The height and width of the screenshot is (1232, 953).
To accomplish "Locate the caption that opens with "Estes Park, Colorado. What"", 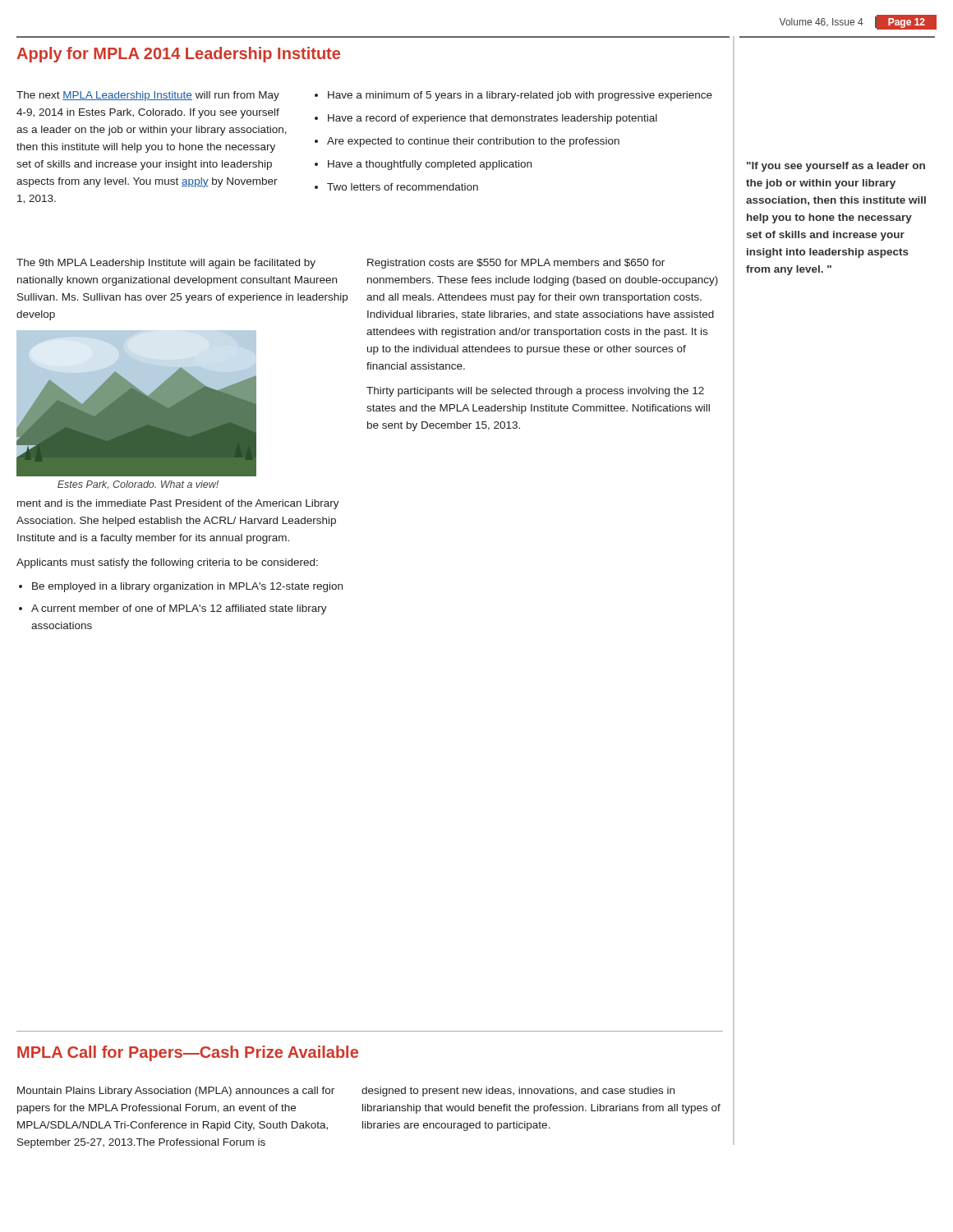I will pyautogui.click(x=138, y=484).
